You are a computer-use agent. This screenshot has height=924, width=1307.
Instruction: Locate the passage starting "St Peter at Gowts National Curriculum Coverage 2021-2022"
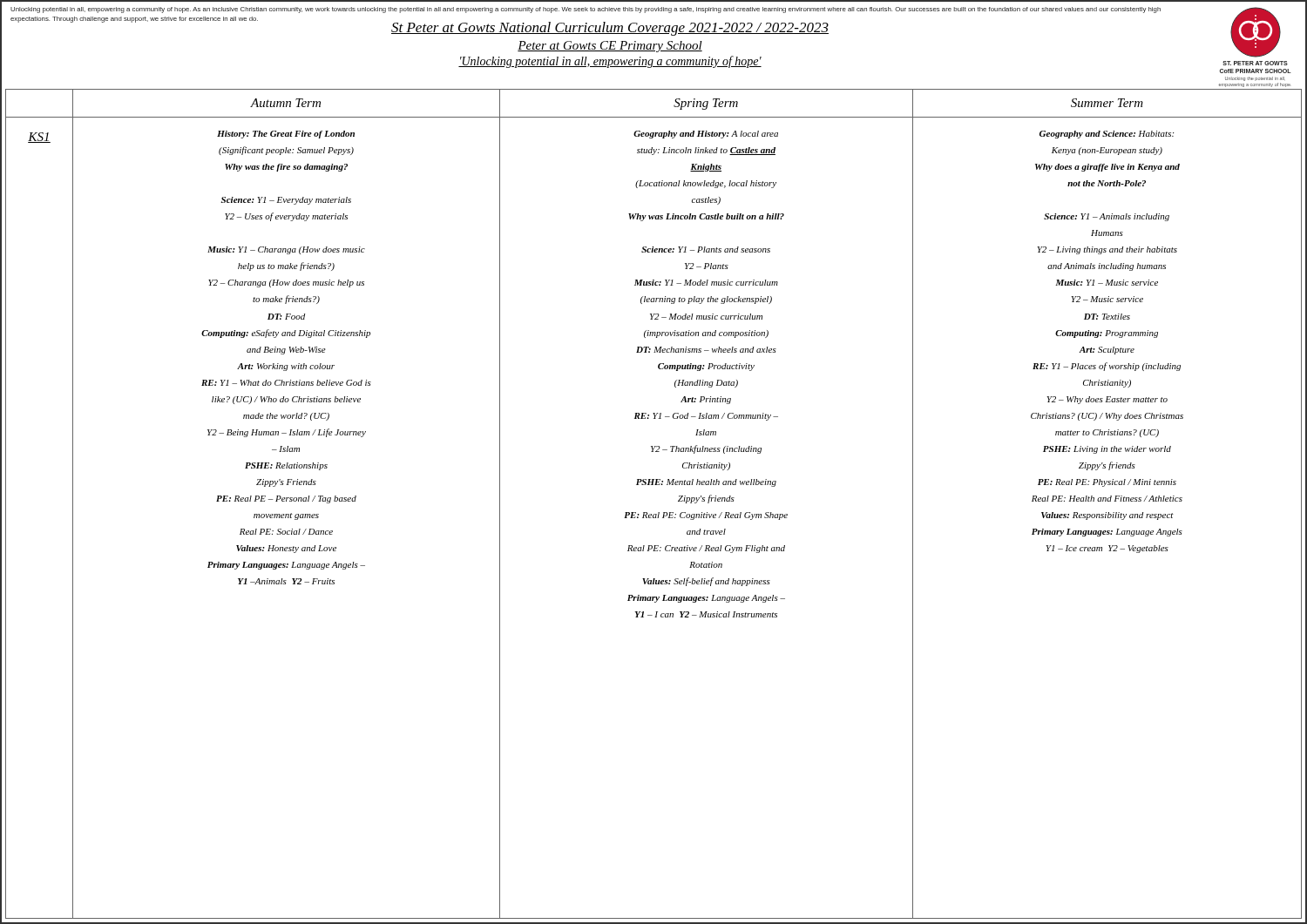click(x=610, y=27)
